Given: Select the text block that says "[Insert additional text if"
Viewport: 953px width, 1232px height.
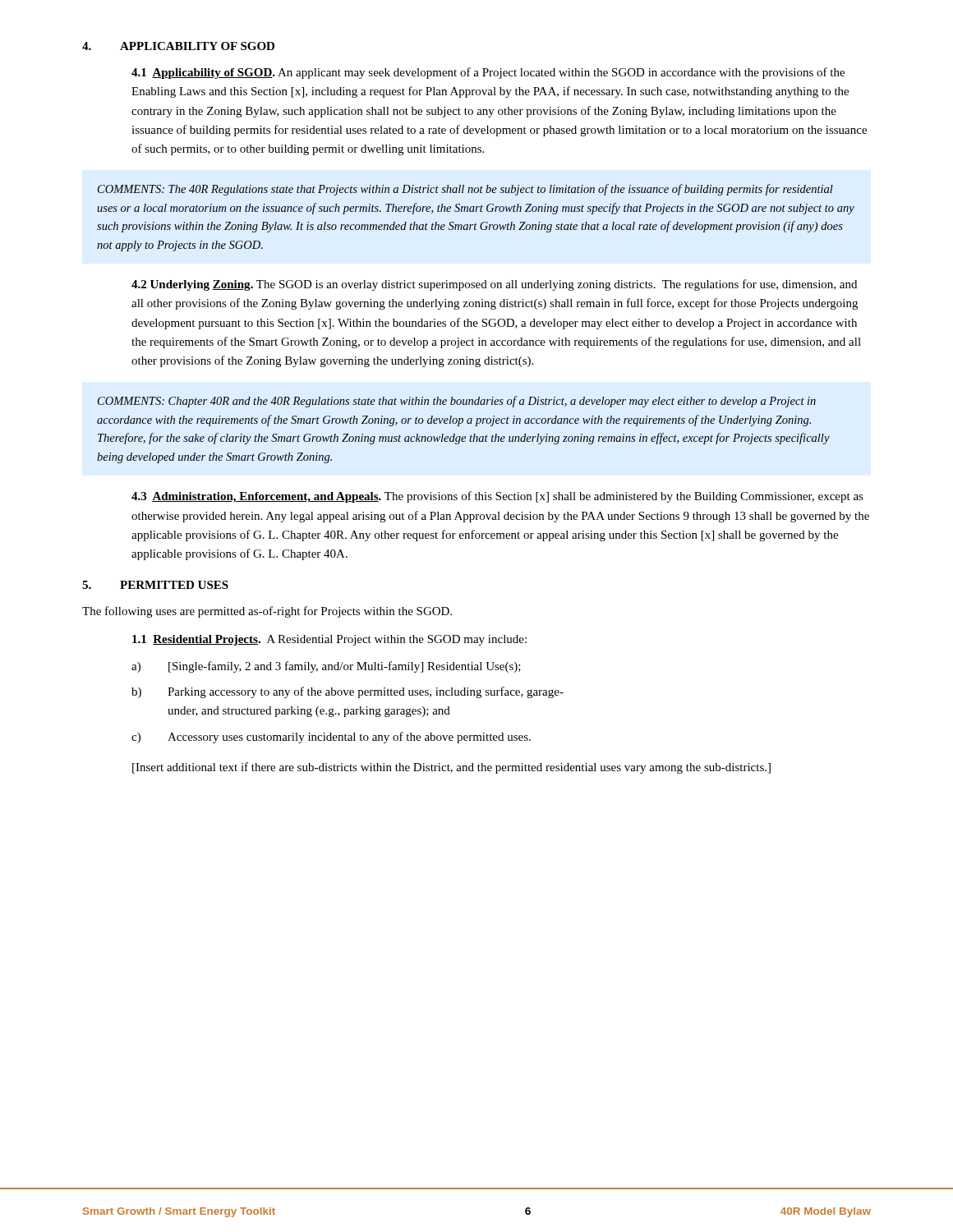Looking at the screenshot, I should point(451,767).
